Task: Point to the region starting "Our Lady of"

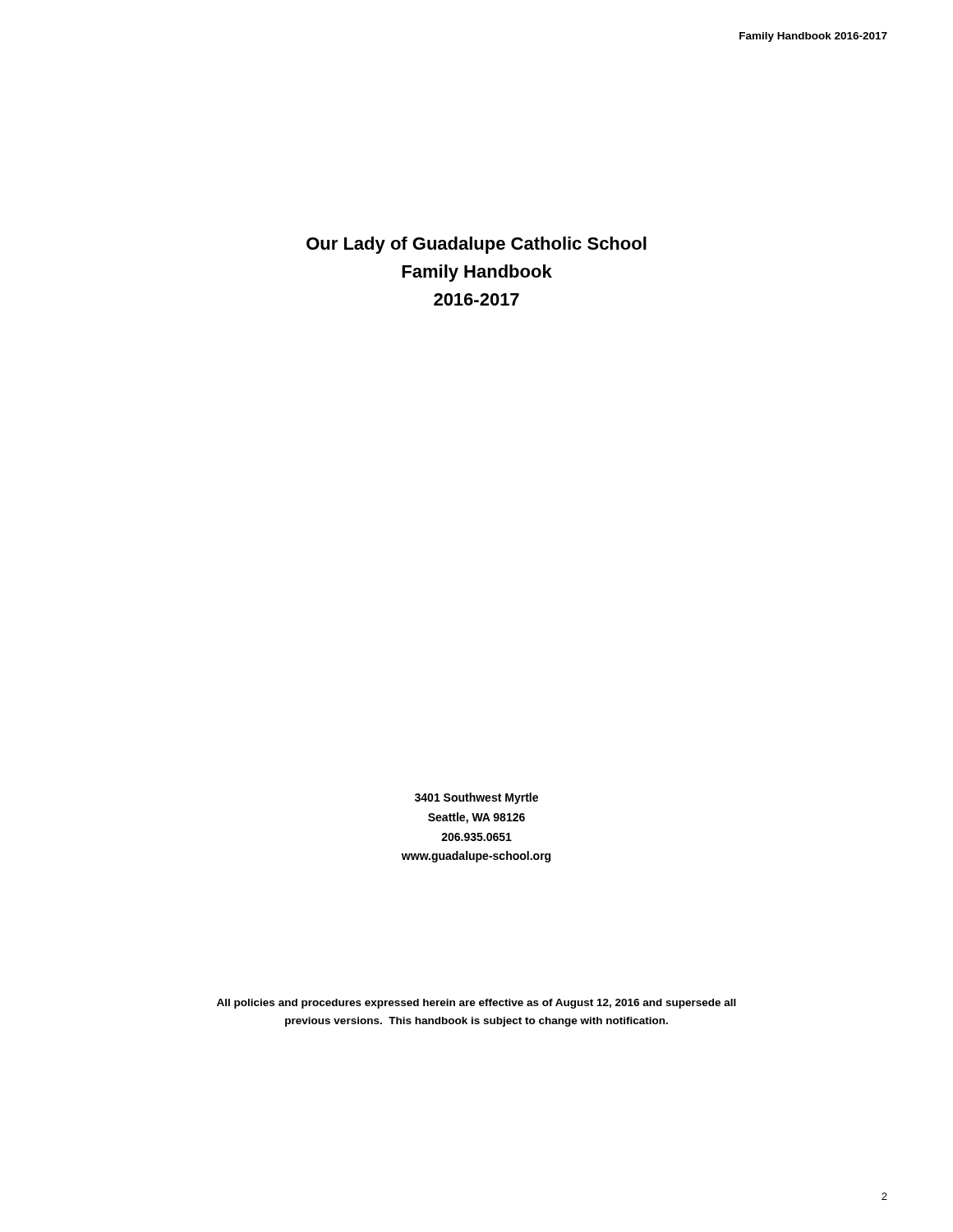Action: coord(476,272)
